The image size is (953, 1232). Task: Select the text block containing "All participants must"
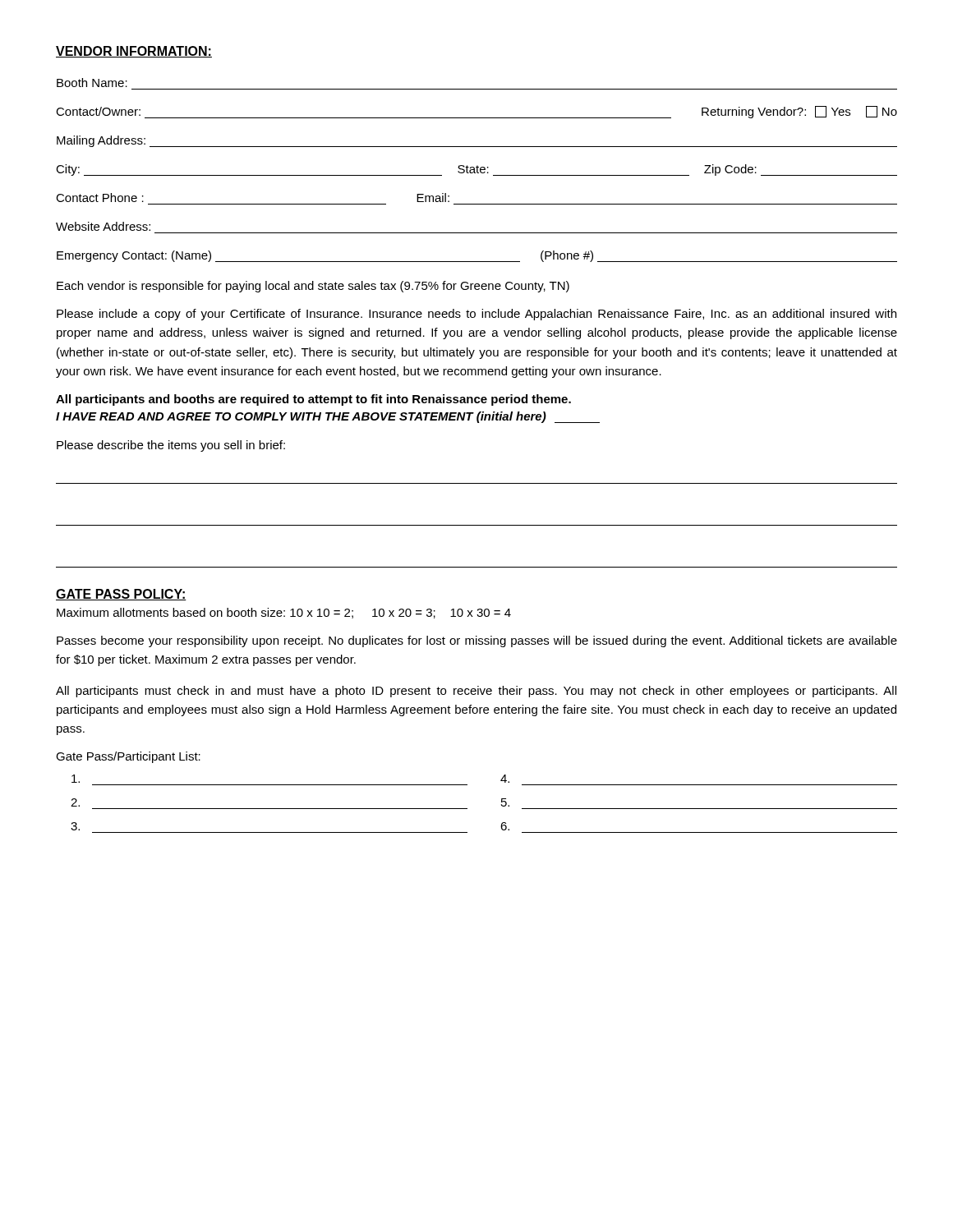(476, 709)
